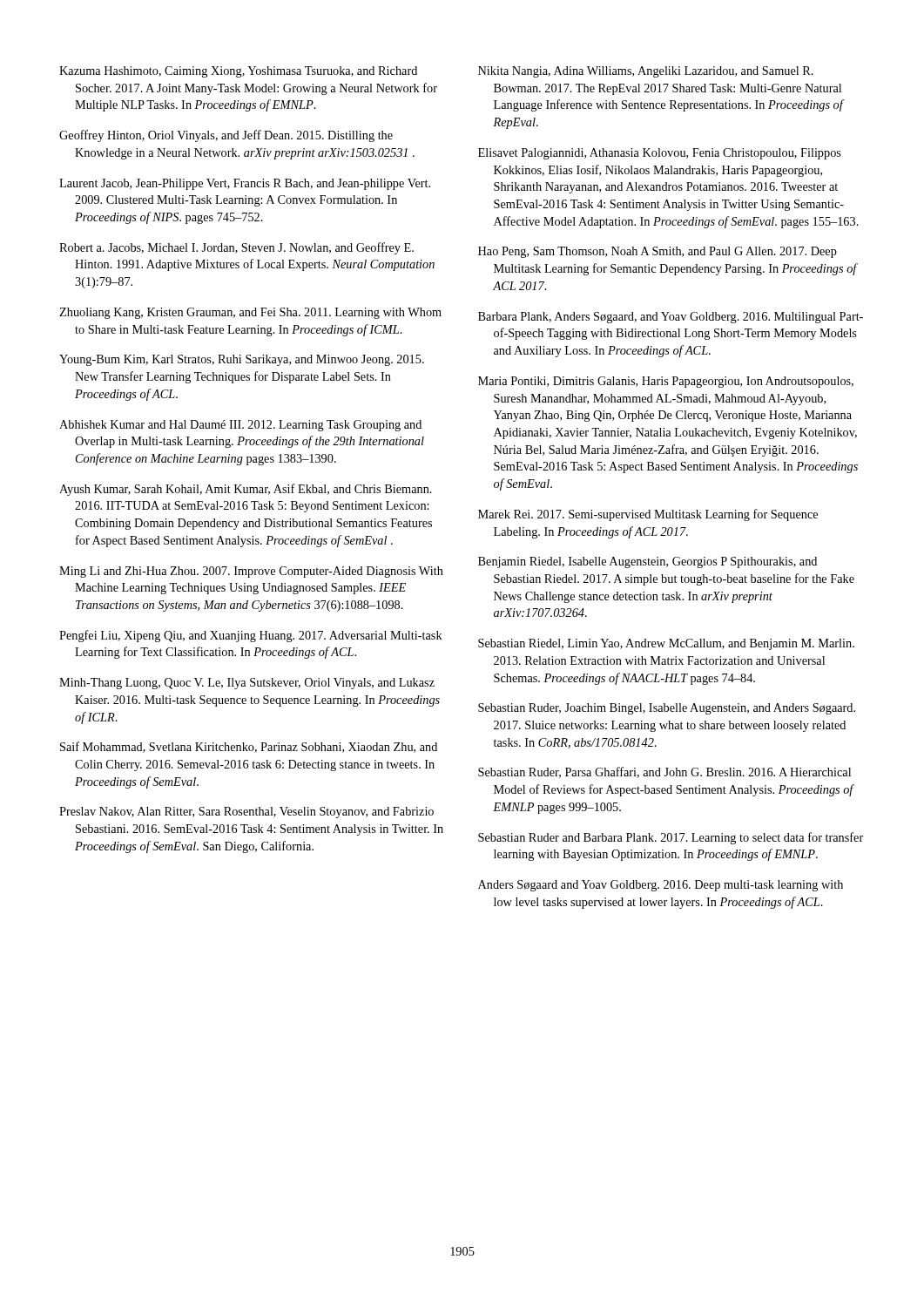924x1307 pixels.
Task: Click on the list item with the text "Robert a. Jacobs, Michael I. Jordan, Steven"
Action: click(247, 264)
